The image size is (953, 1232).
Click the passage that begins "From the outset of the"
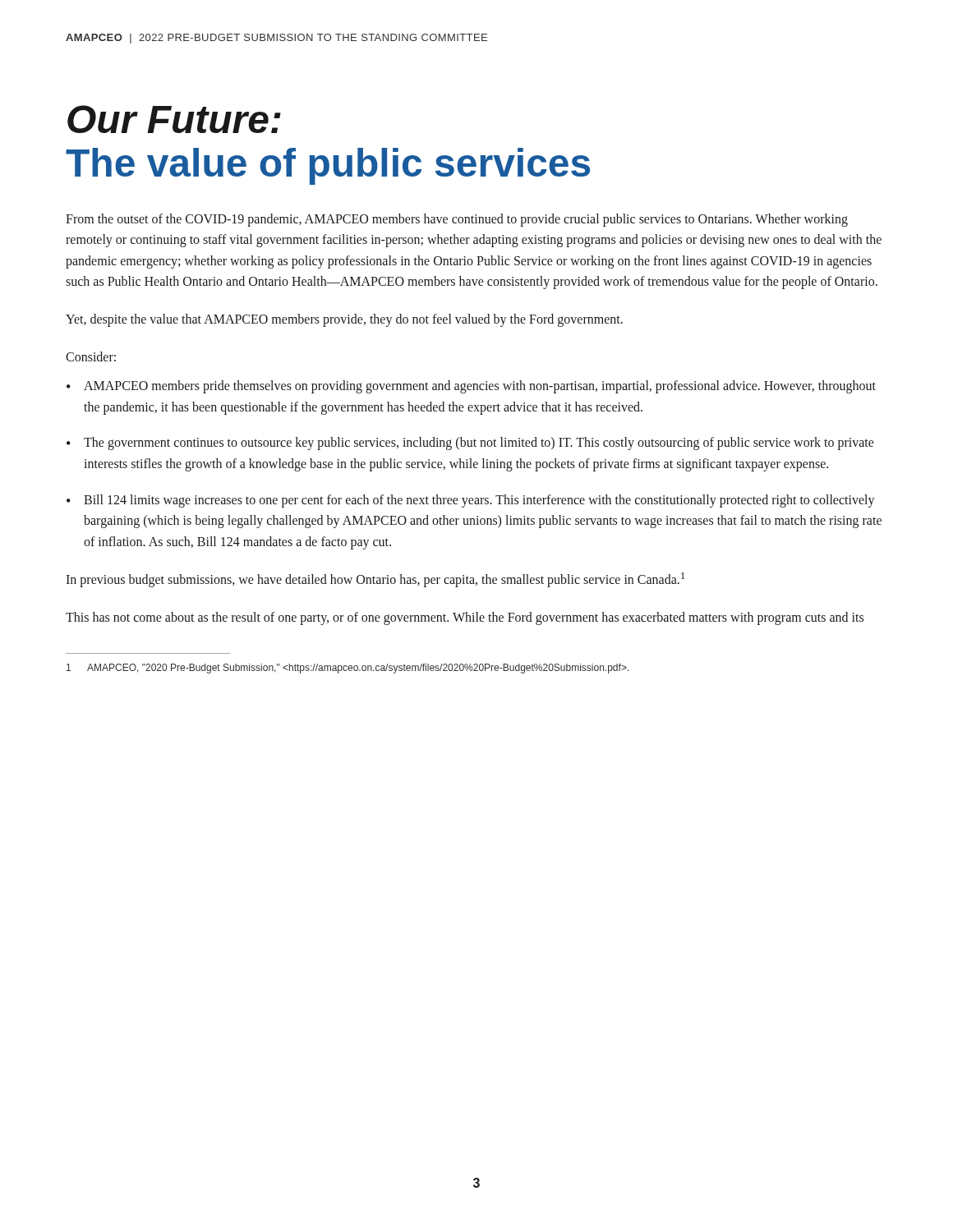click(474, 250)
